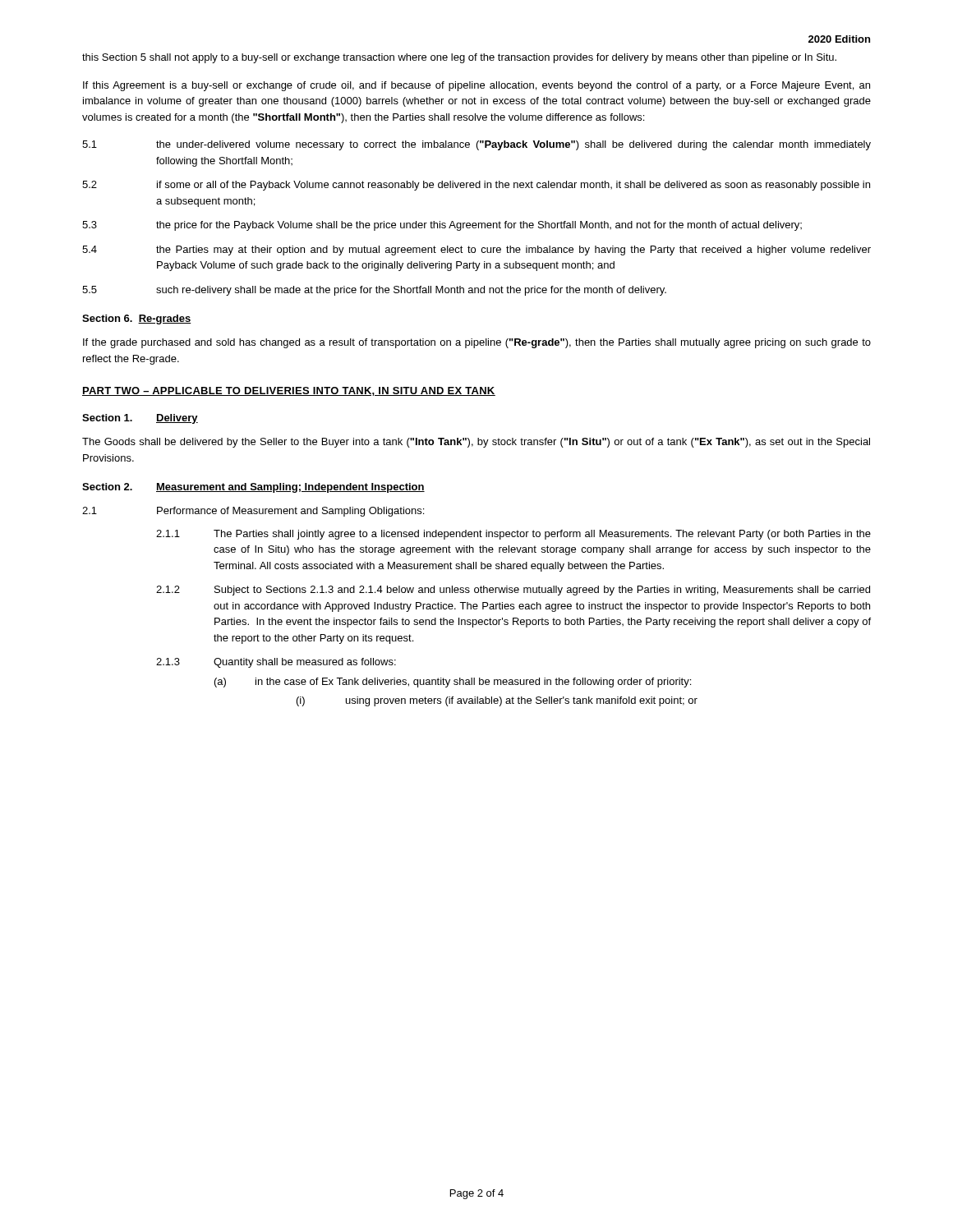Navigate to the passage starting "5.3 the price"
The width and height of the screenshot is (953, 1232).
coord(476,225)
